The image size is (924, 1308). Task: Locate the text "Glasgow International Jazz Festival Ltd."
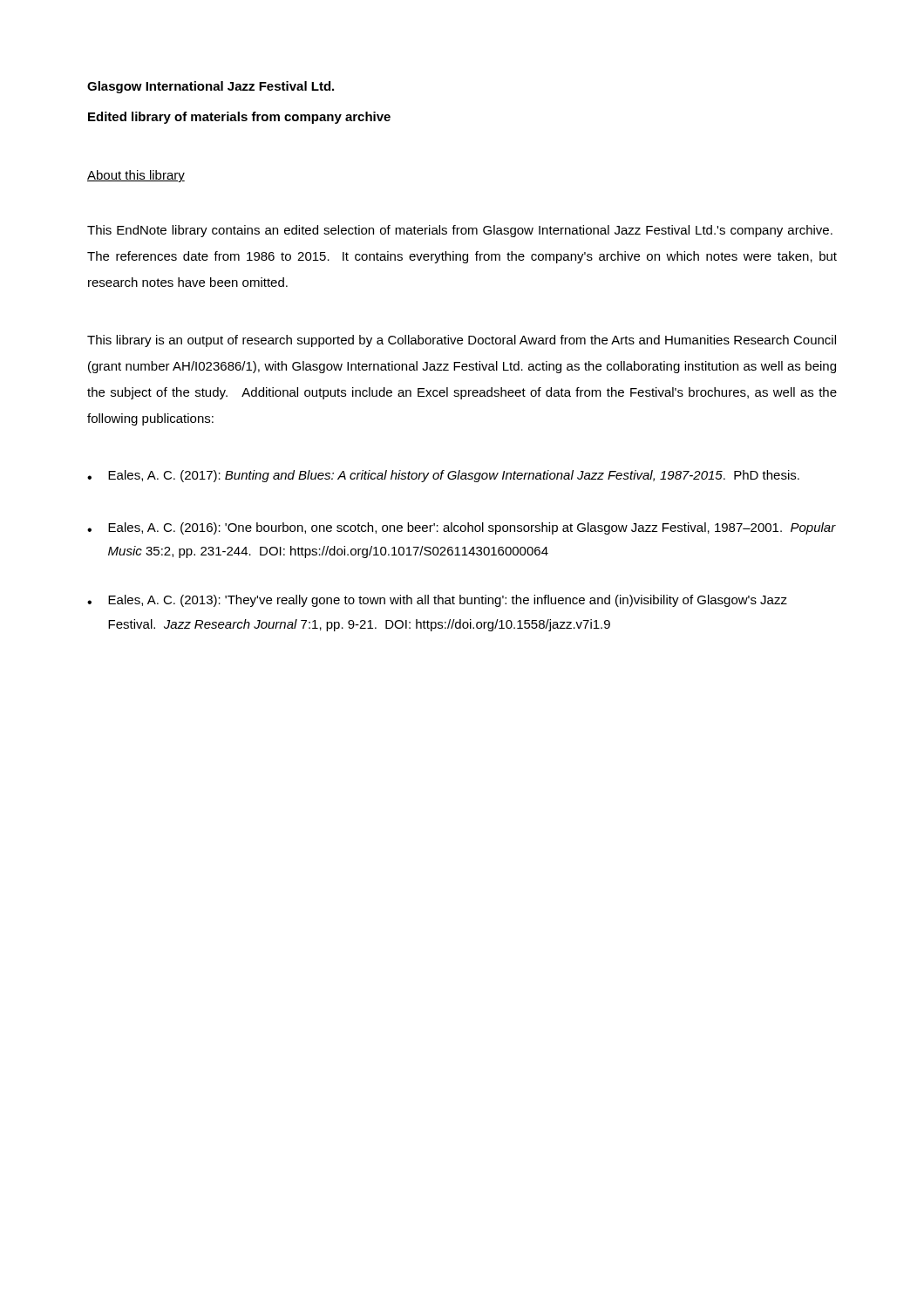click(211, 86)
